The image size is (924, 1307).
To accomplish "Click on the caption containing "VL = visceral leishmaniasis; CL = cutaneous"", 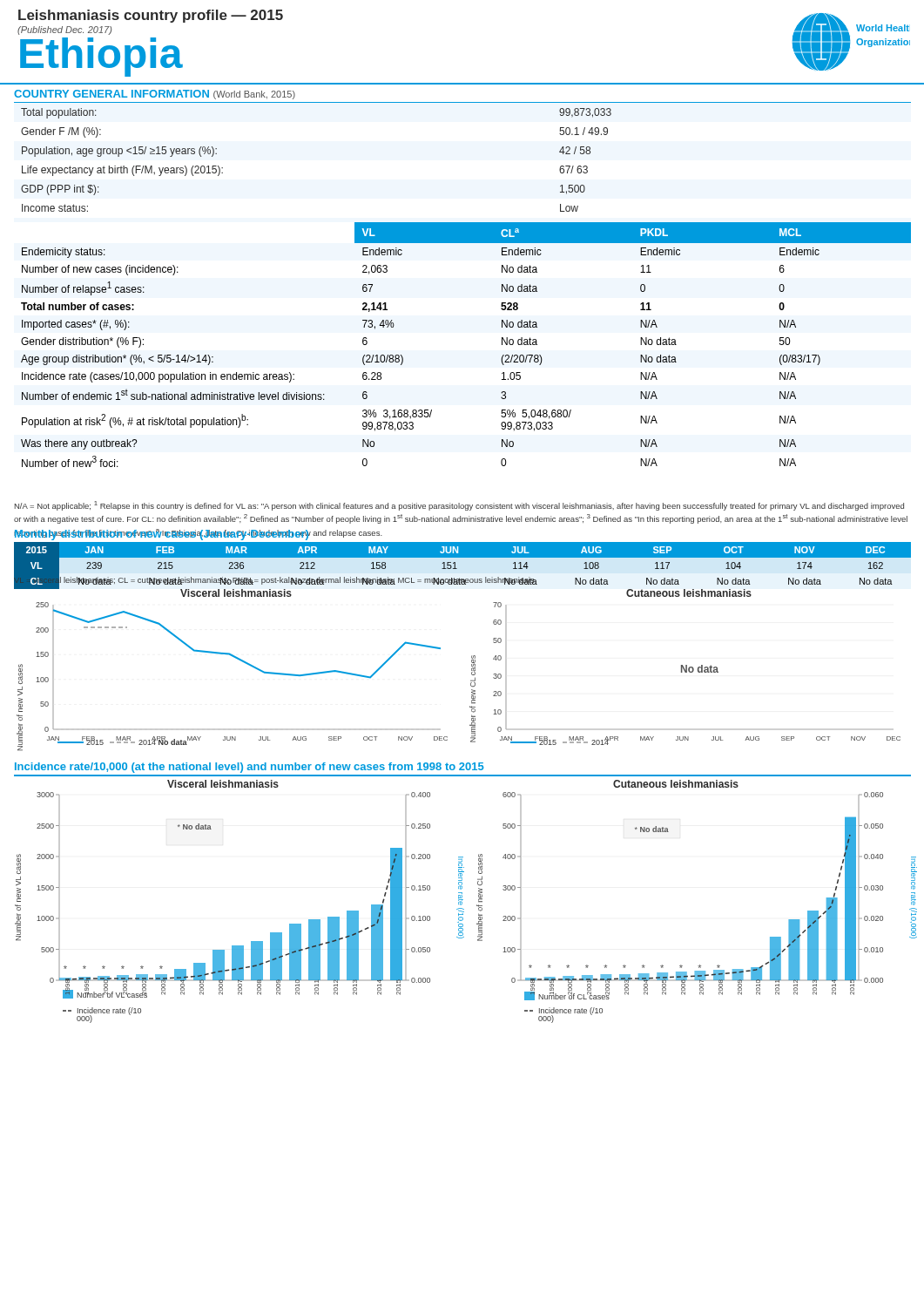I will coord(274,580).
